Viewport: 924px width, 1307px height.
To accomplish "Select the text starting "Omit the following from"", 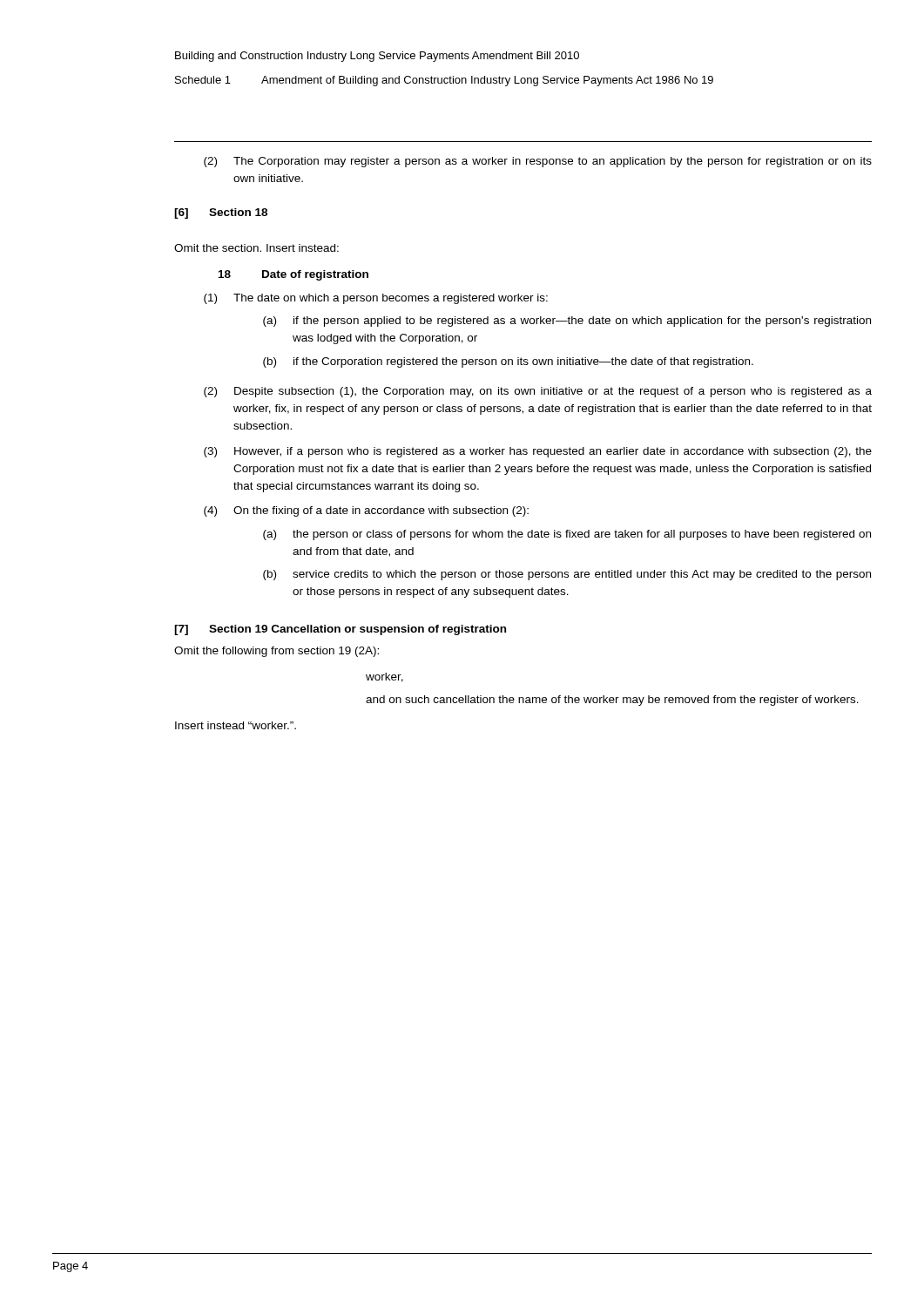I will pyautogui.click(x=277, y=650).
